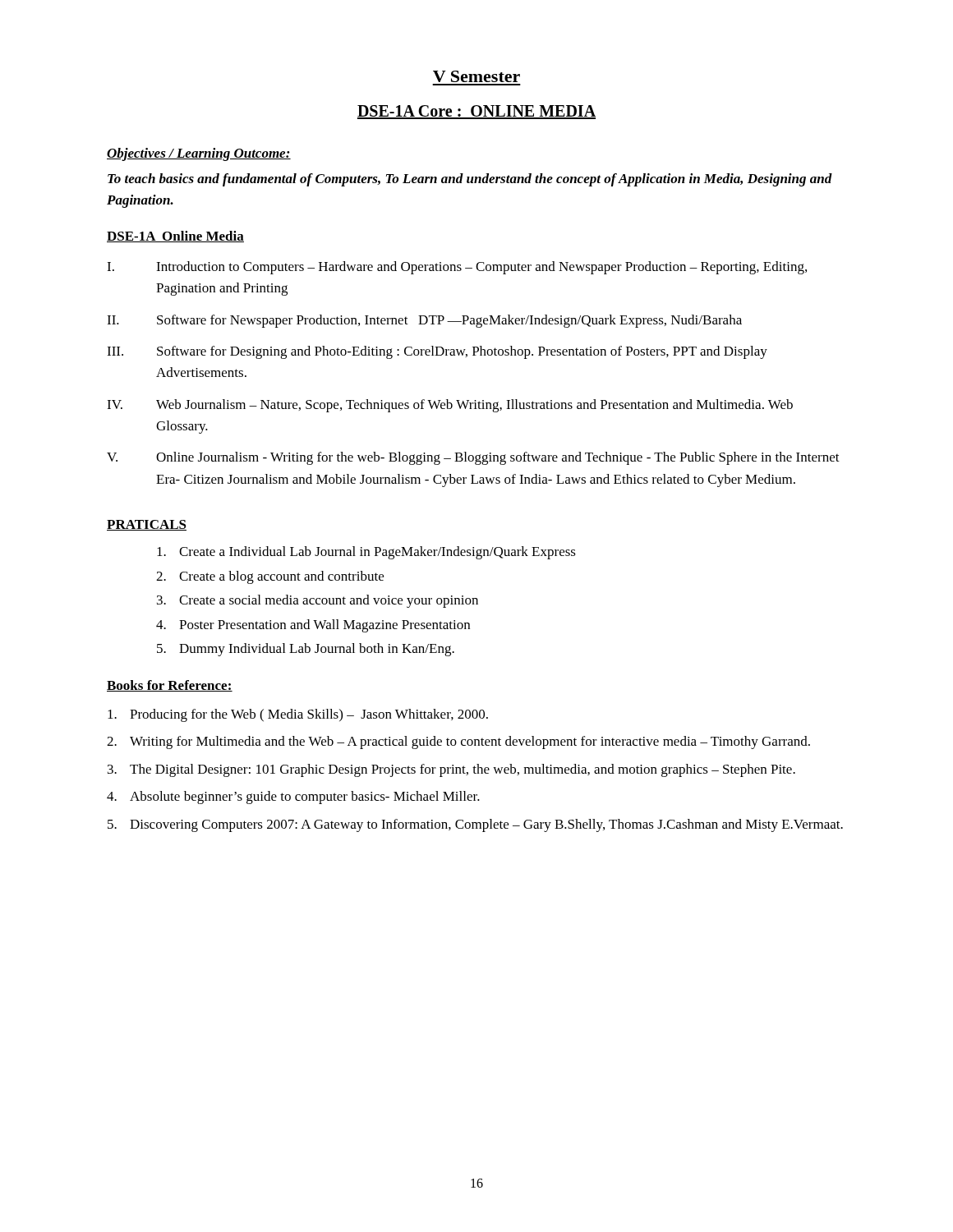Viewport: 953px width, 1232px height.
Task: Click on the region starting "3.The Digital Designer: 101 Graphic Design Projects for"
Action: point(451,769)
